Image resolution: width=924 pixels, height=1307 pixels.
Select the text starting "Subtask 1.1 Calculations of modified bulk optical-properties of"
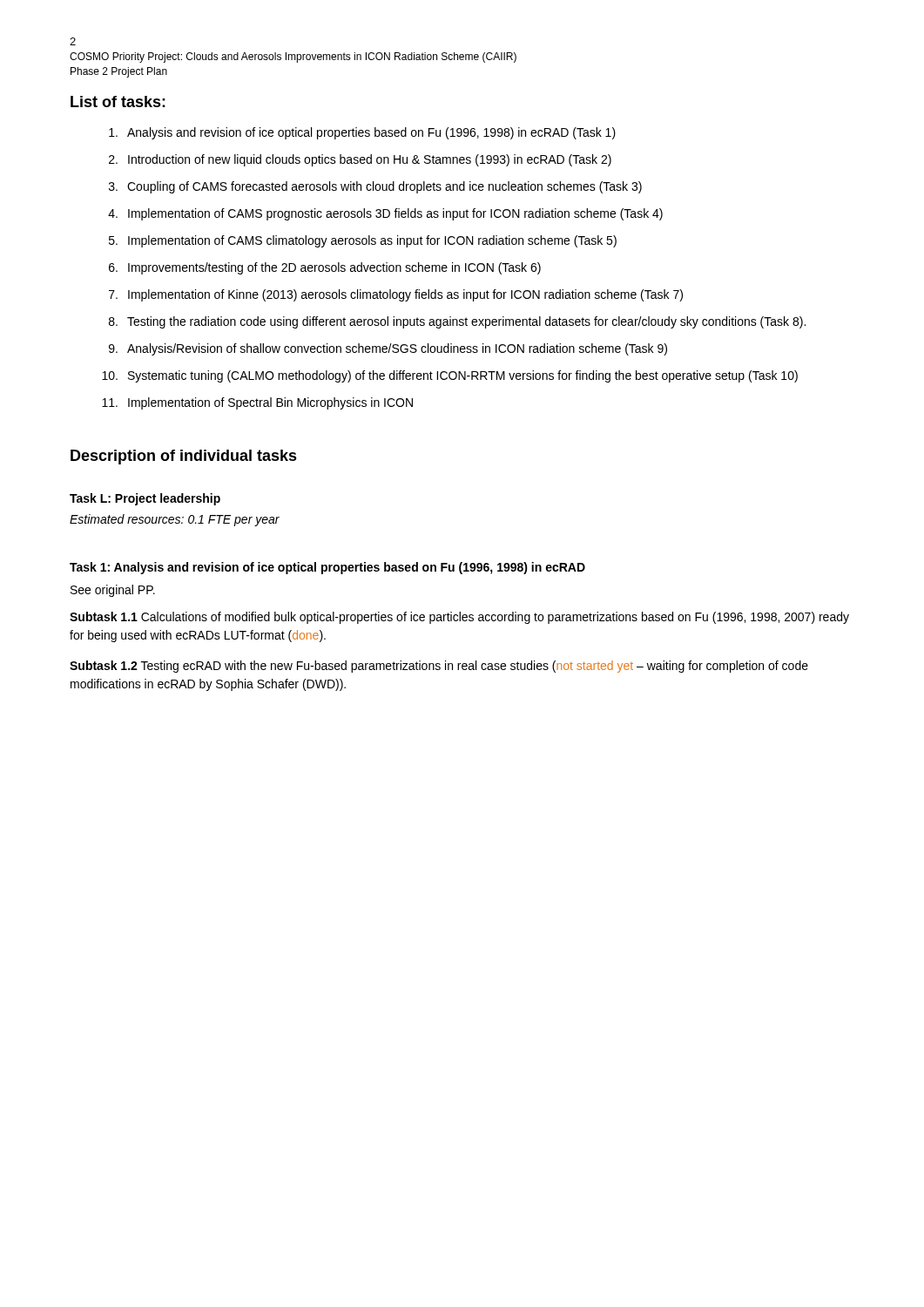(459, 626)
